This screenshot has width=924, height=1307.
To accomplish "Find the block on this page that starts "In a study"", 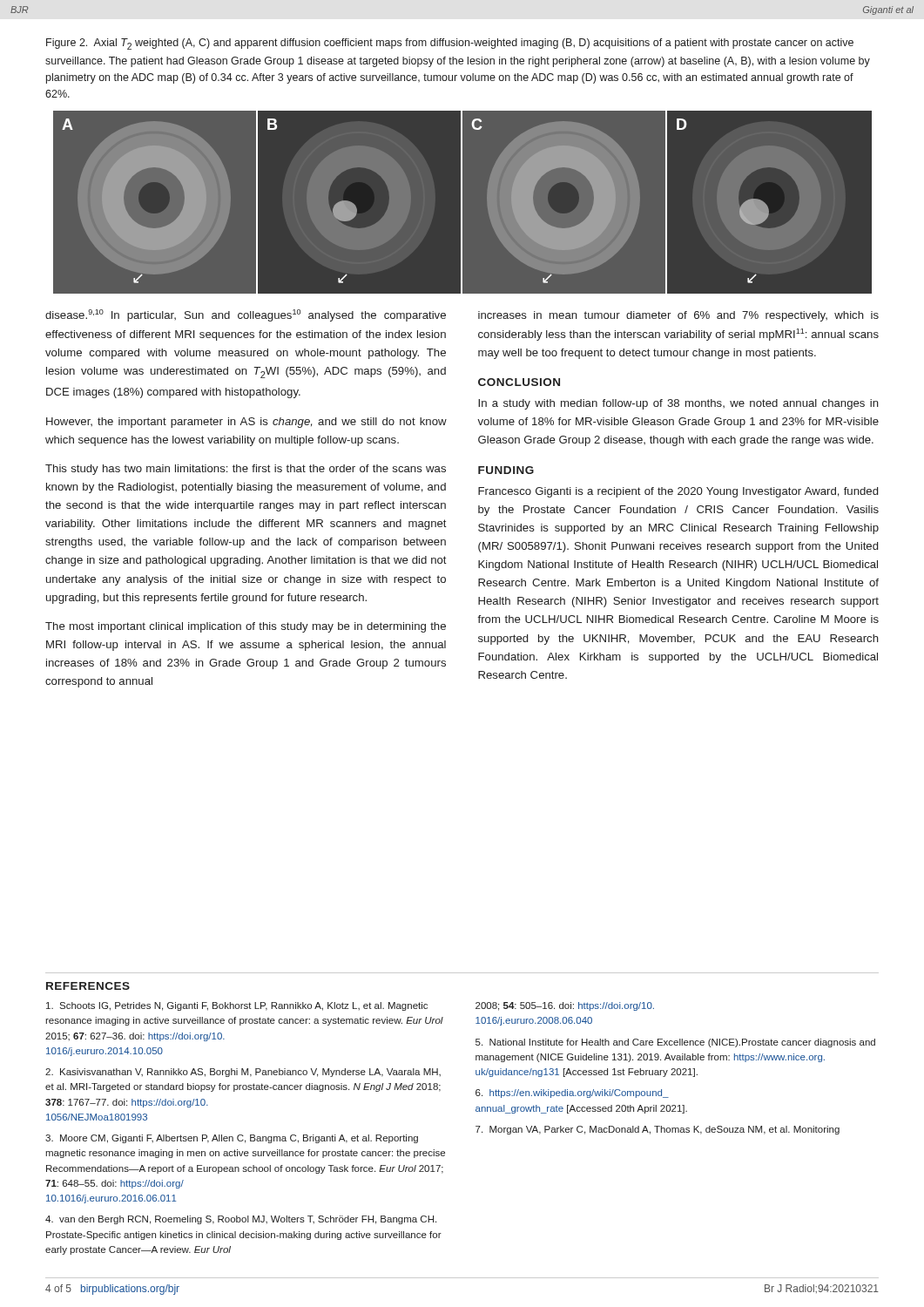I will coord(678,422).
